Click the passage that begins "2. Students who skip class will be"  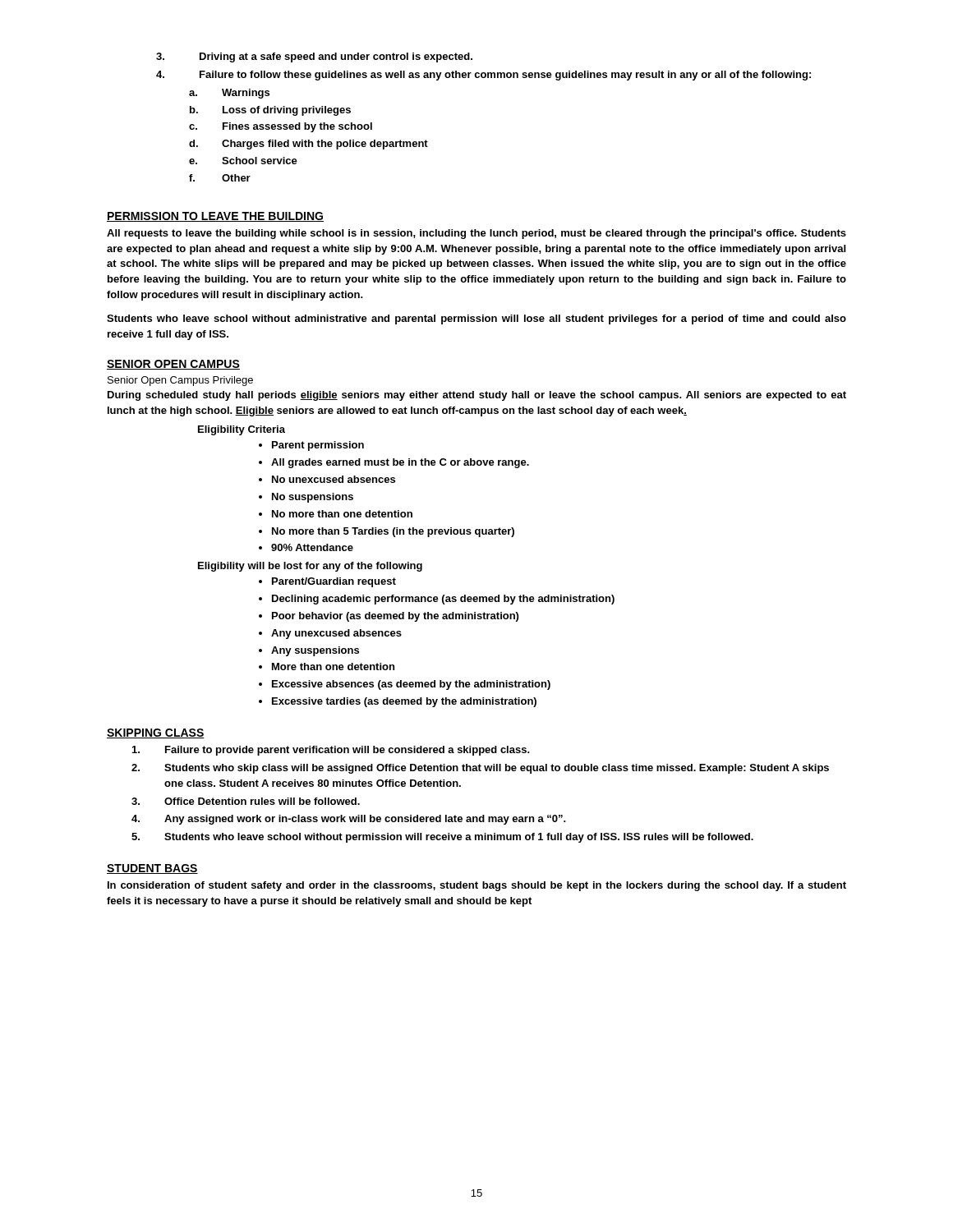[x=476, y=776]
